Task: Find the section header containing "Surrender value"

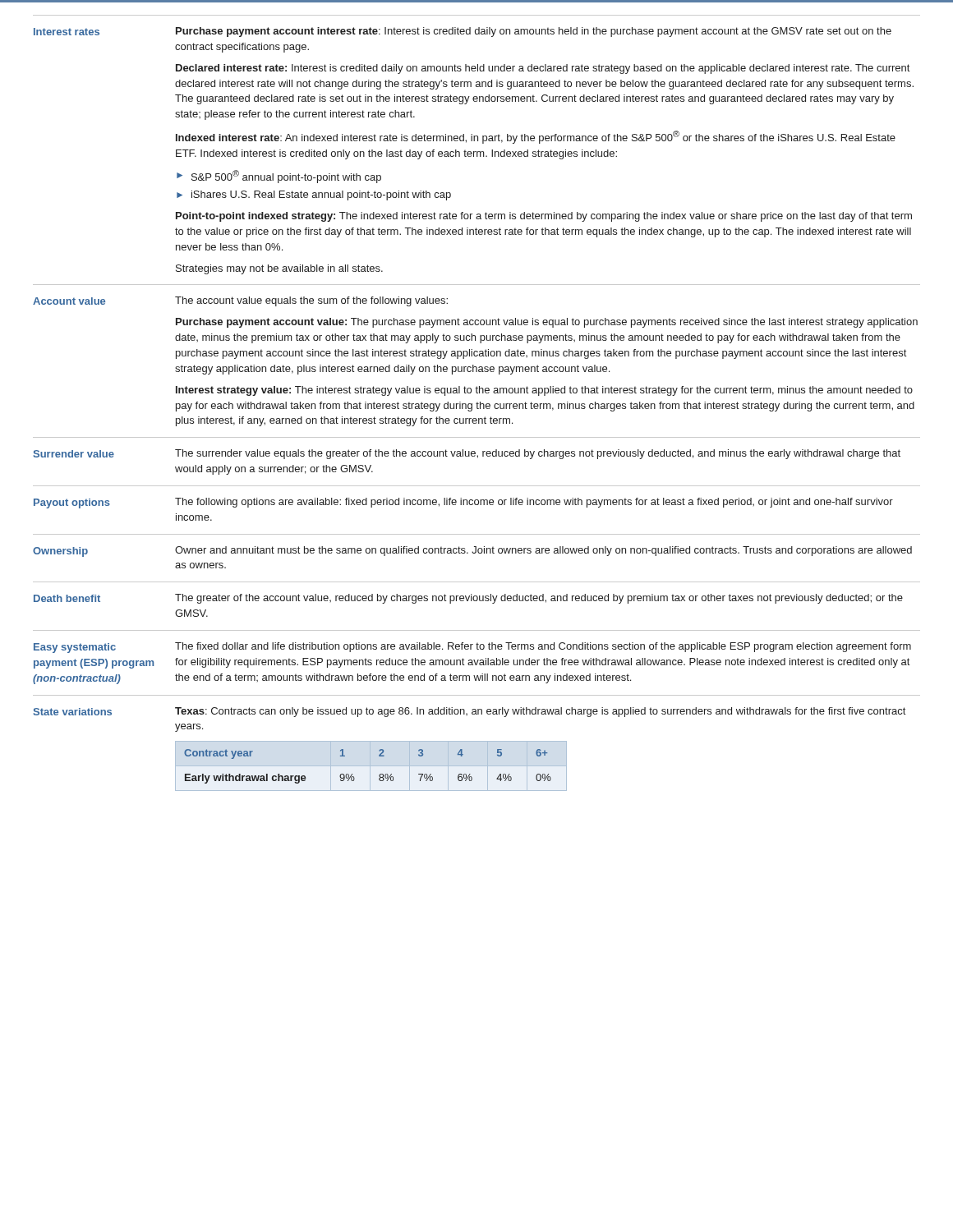Action: (x=74, y=454)
